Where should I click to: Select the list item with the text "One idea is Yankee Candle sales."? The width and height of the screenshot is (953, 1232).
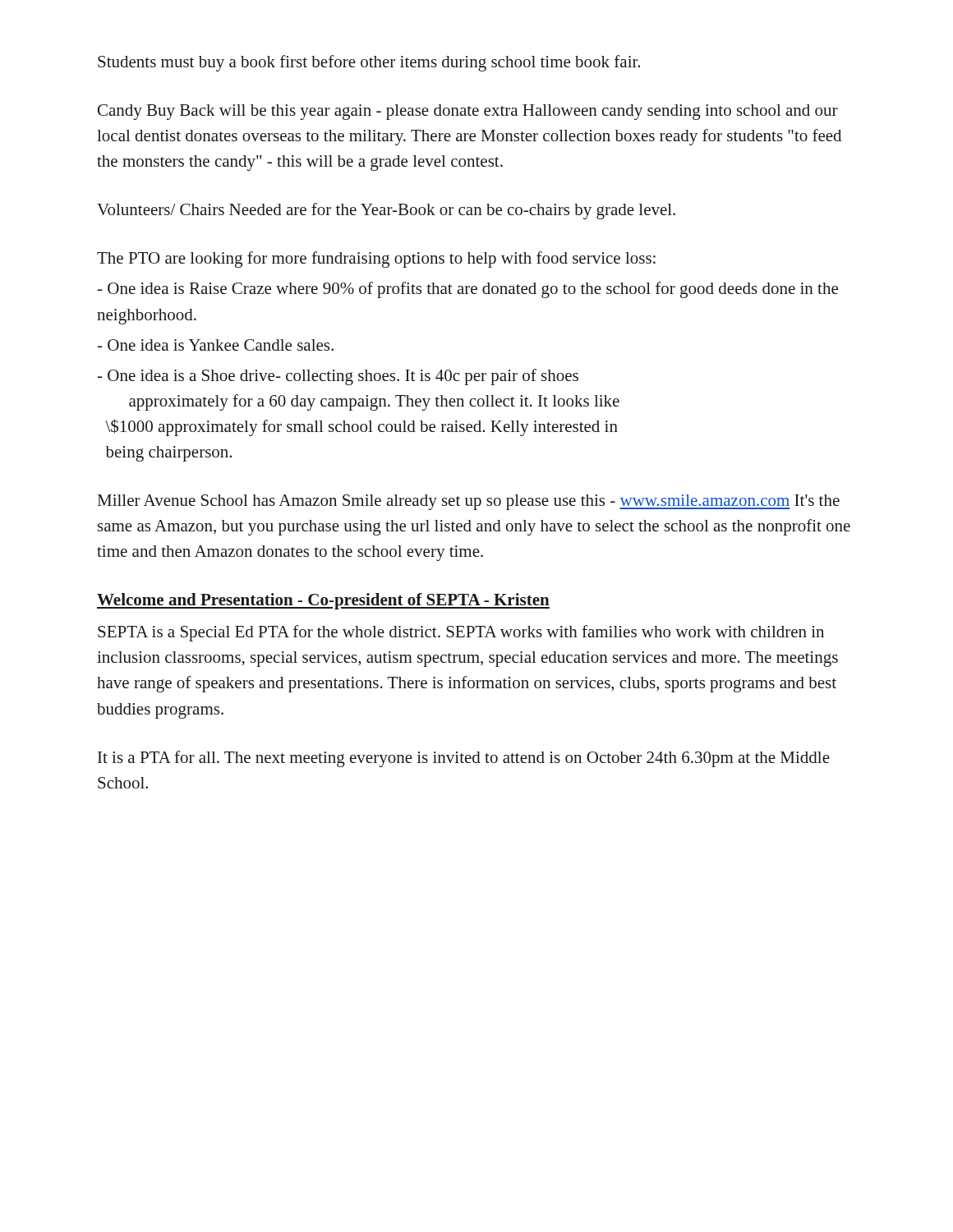tap(216, 345)
